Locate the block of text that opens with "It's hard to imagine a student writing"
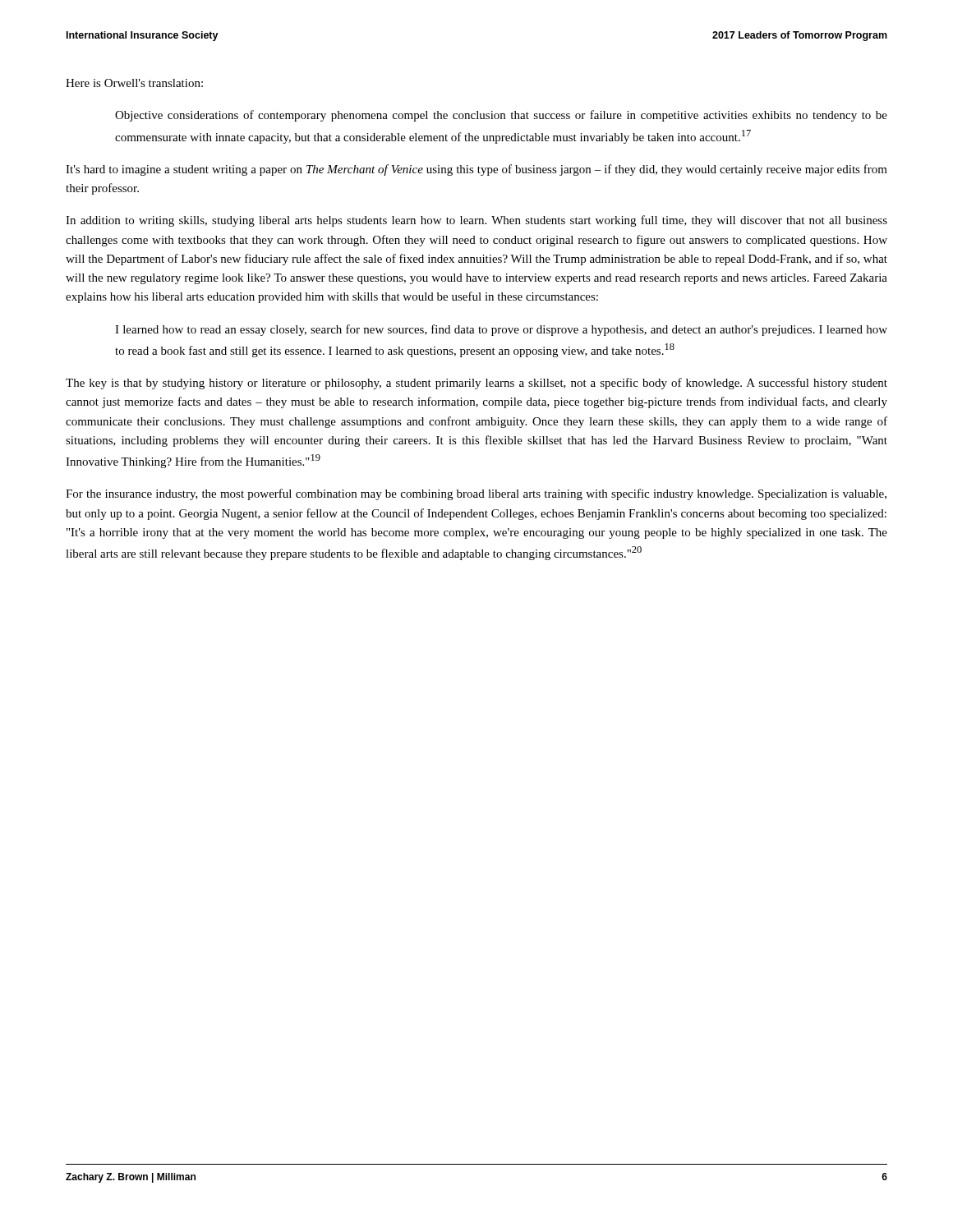 click(476, 179)
